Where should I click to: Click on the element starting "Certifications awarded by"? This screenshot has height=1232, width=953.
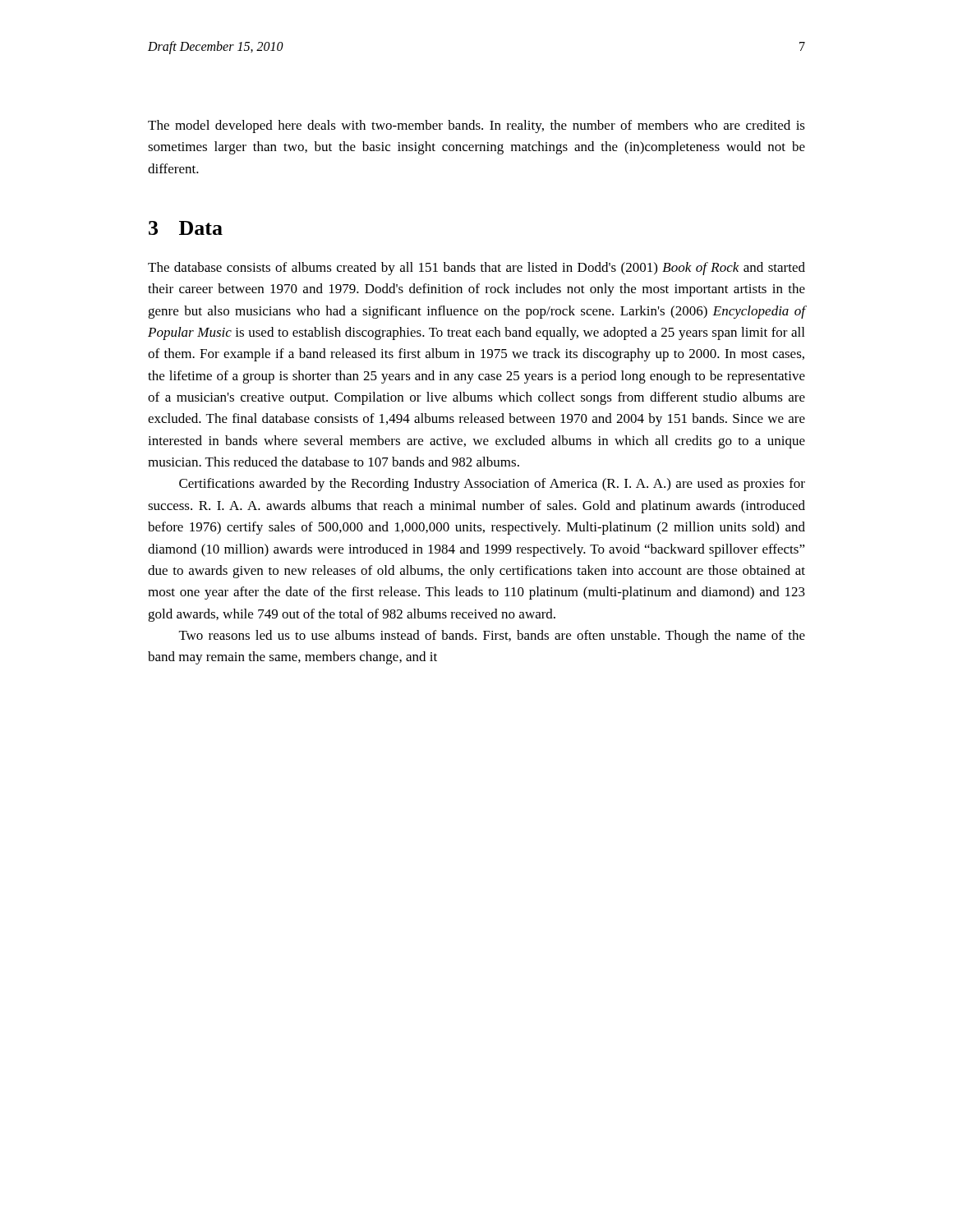click(x=476, y=549)
